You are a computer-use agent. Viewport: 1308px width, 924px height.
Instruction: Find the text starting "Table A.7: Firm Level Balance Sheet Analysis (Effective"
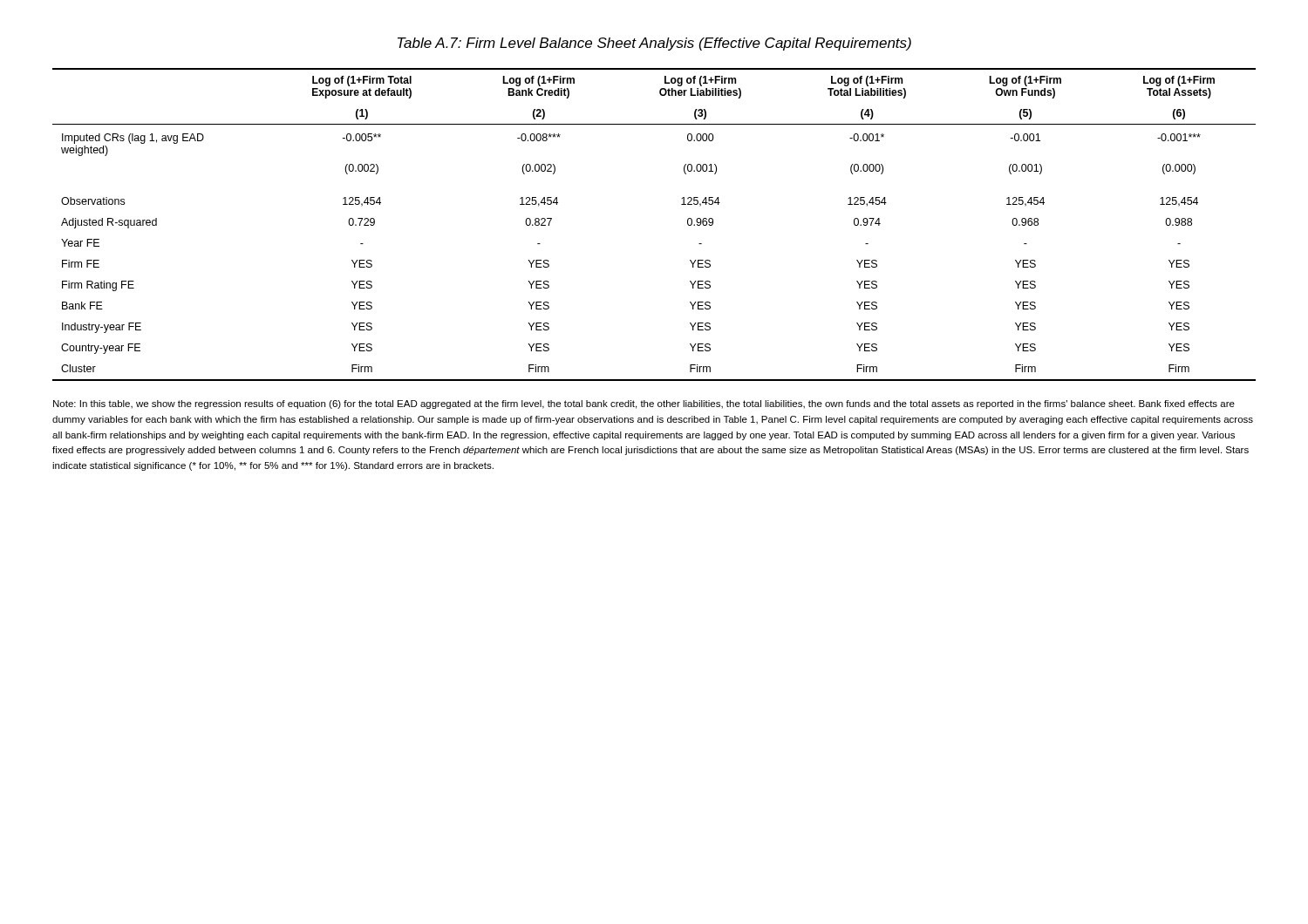654,43
